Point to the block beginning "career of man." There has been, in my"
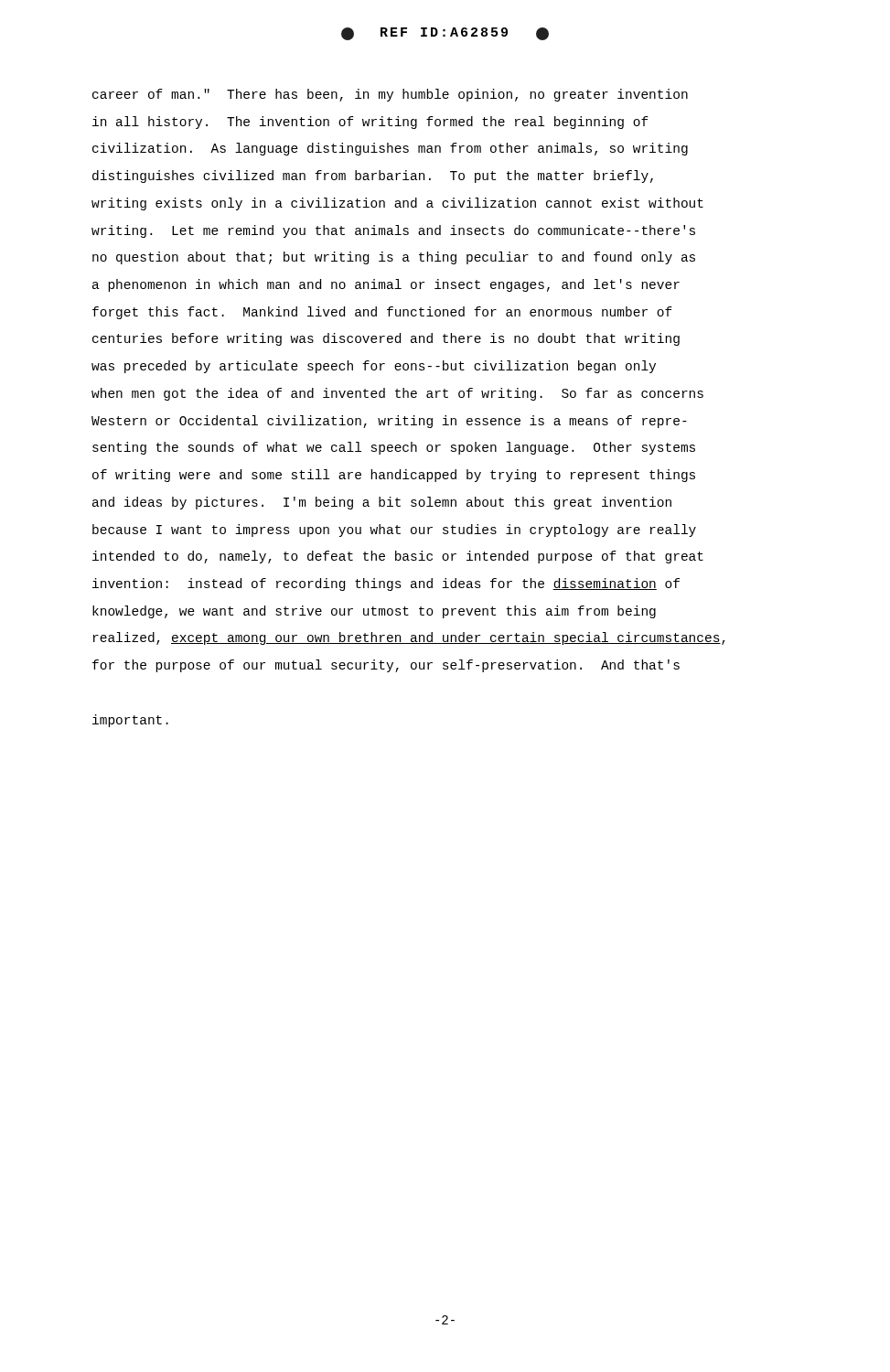 (410, 408)
